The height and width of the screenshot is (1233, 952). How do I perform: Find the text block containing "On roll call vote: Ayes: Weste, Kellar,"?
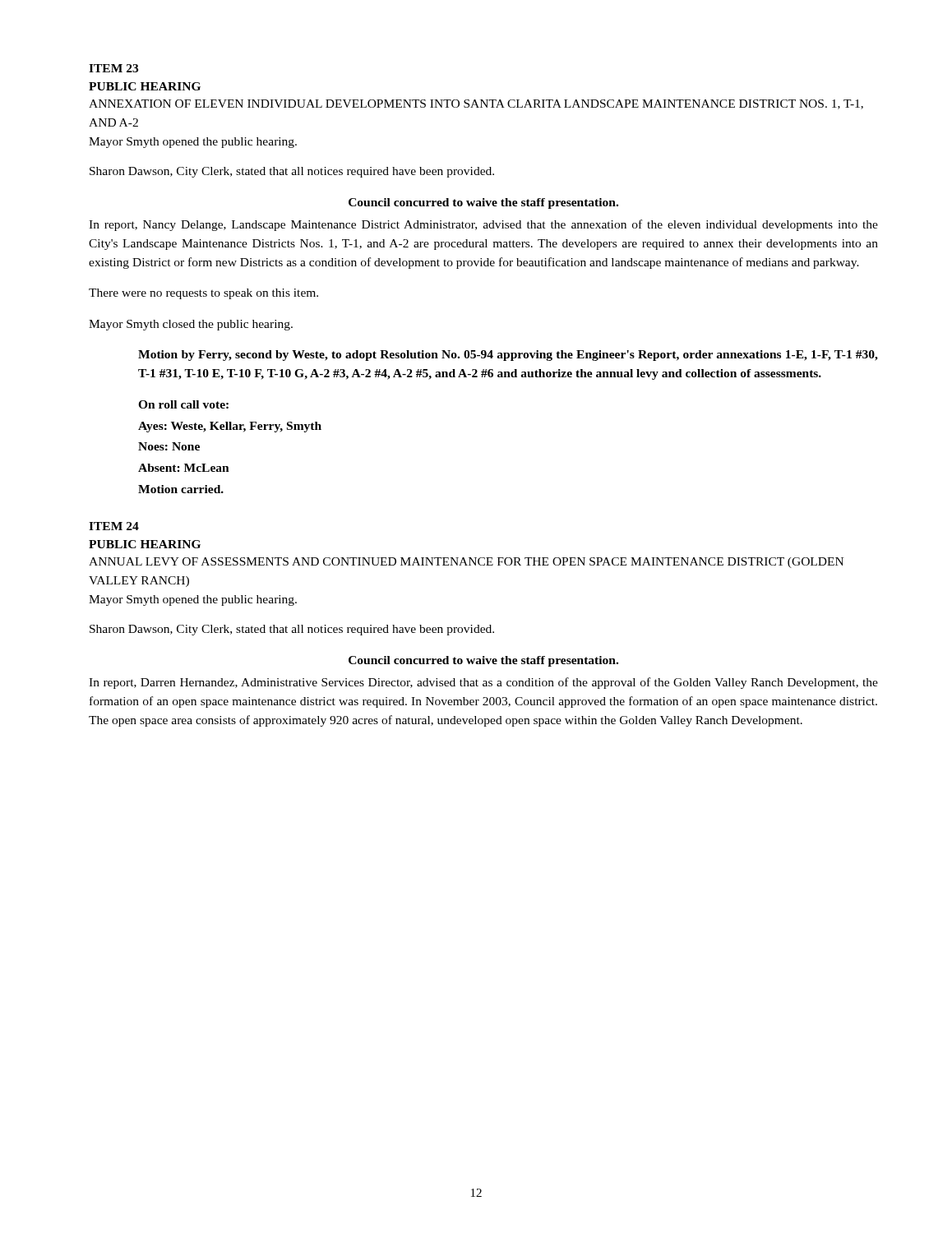point(183,404)
